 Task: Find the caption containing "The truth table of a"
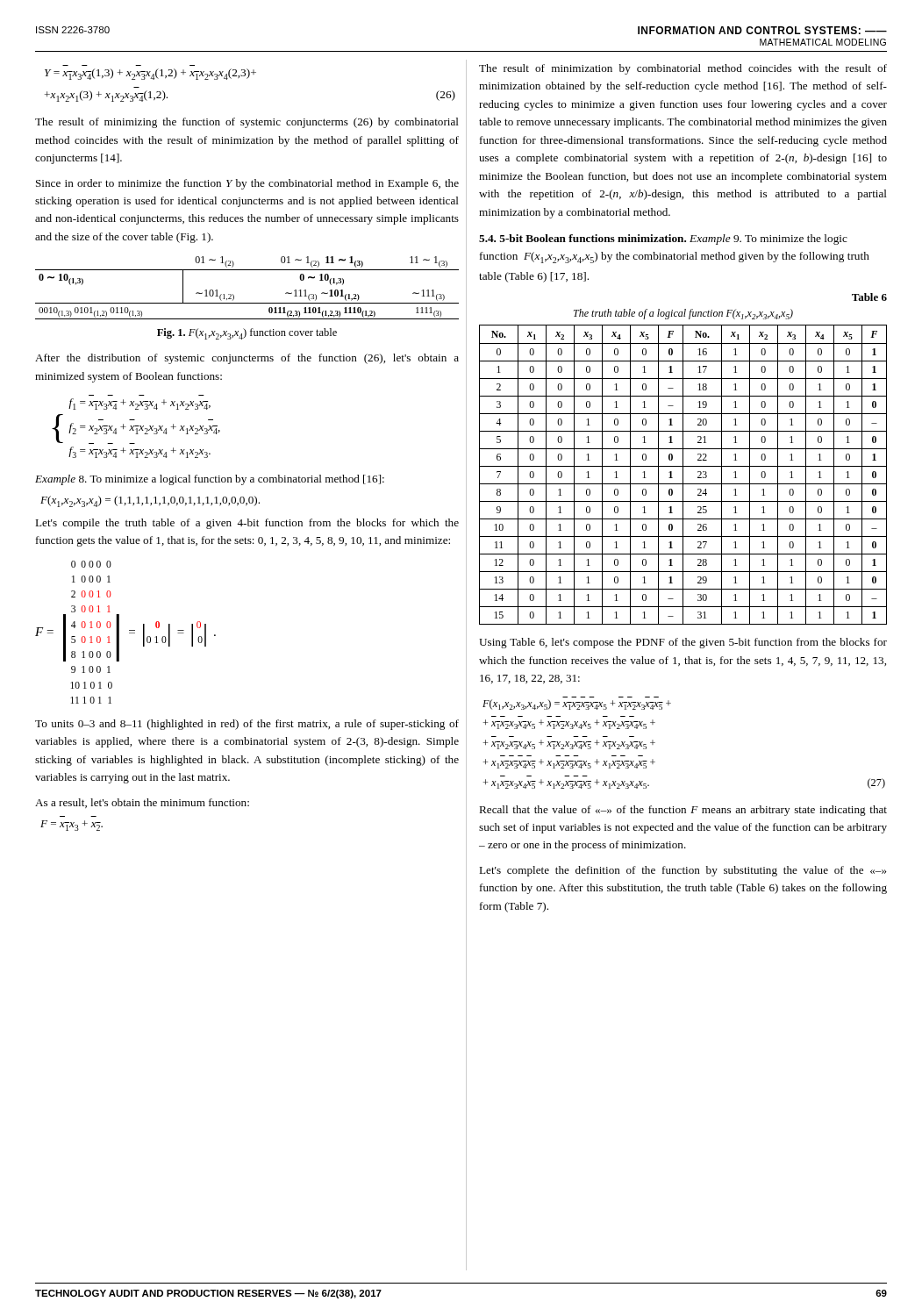683,314
